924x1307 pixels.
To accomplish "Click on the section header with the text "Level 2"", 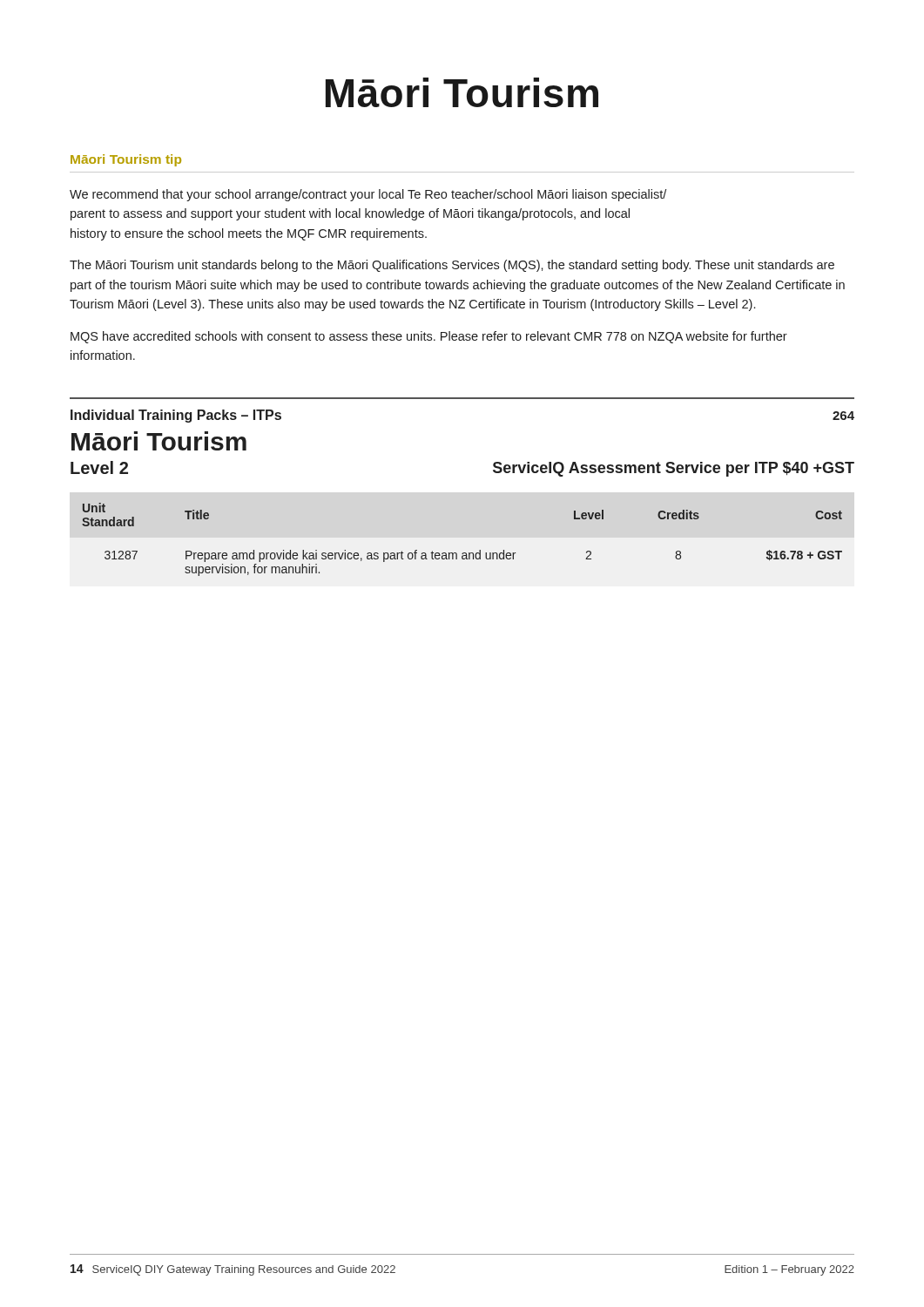I will click(x=99, y=468).
